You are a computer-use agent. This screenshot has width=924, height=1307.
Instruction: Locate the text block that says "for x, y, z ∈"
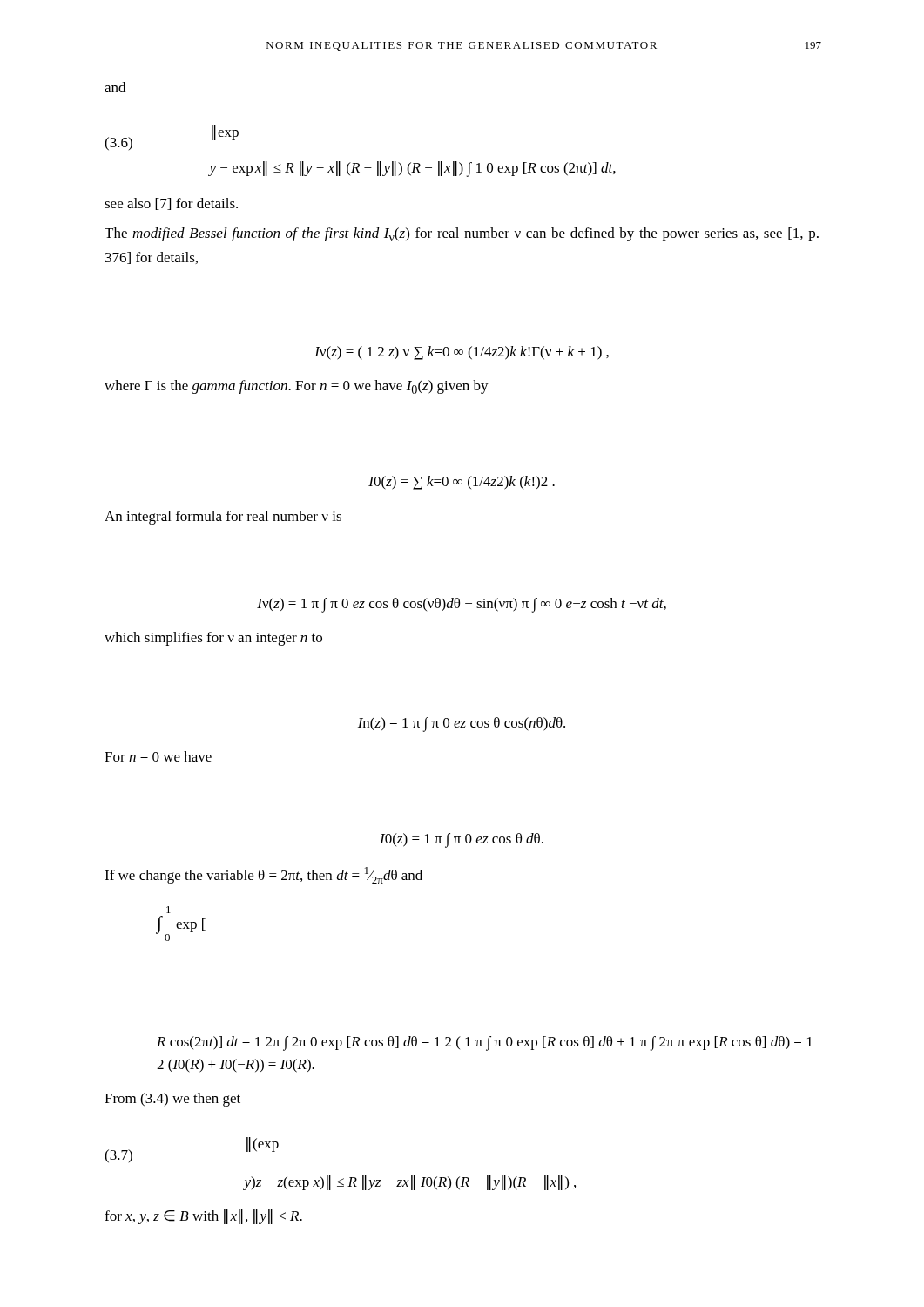click(x=204, y=1216)
